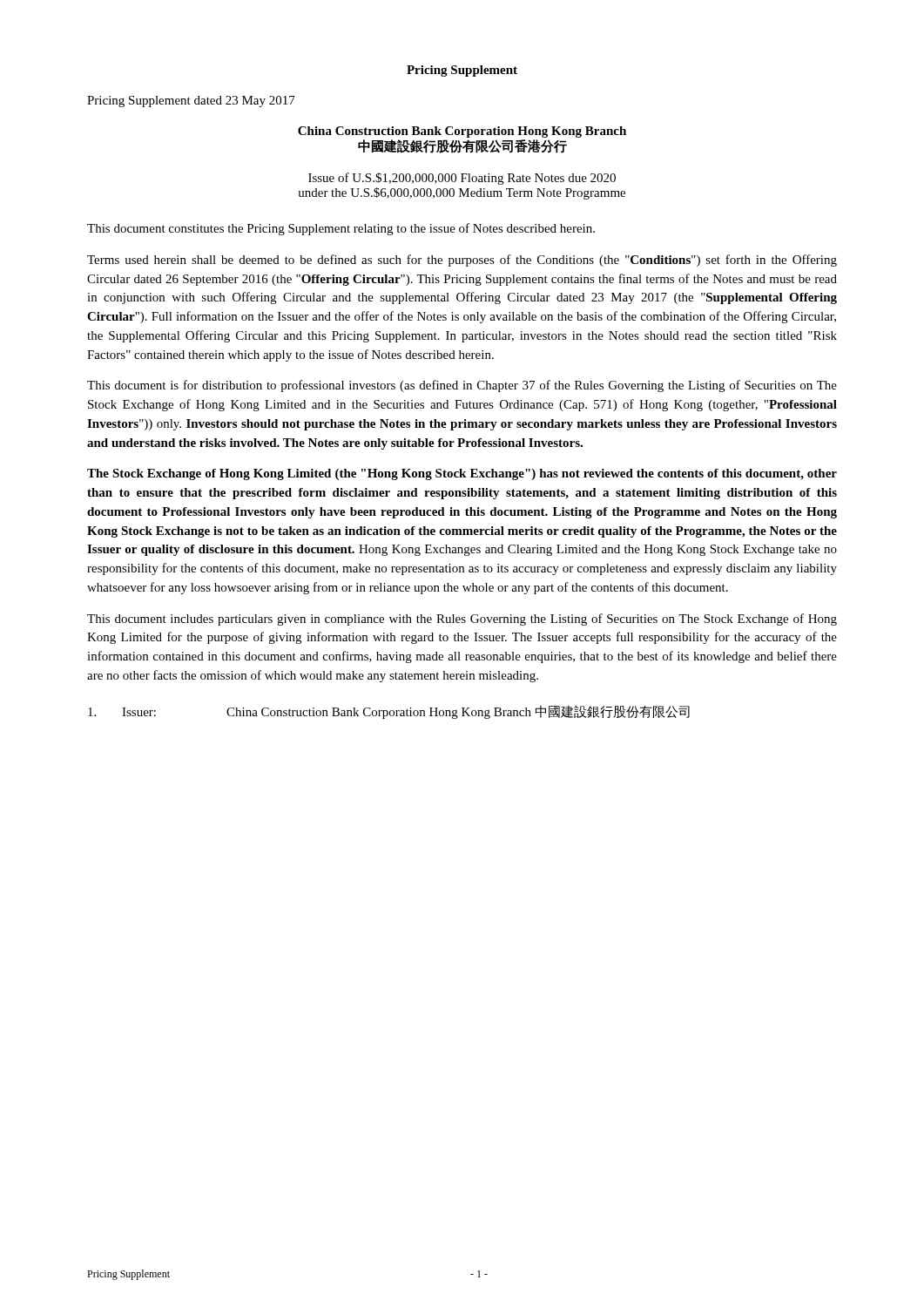Select the section header with the text "China Construction Bank Corporation Hong Kong Branch 中國建設銀行股份有限公司香港分行"

pos(462,139)
